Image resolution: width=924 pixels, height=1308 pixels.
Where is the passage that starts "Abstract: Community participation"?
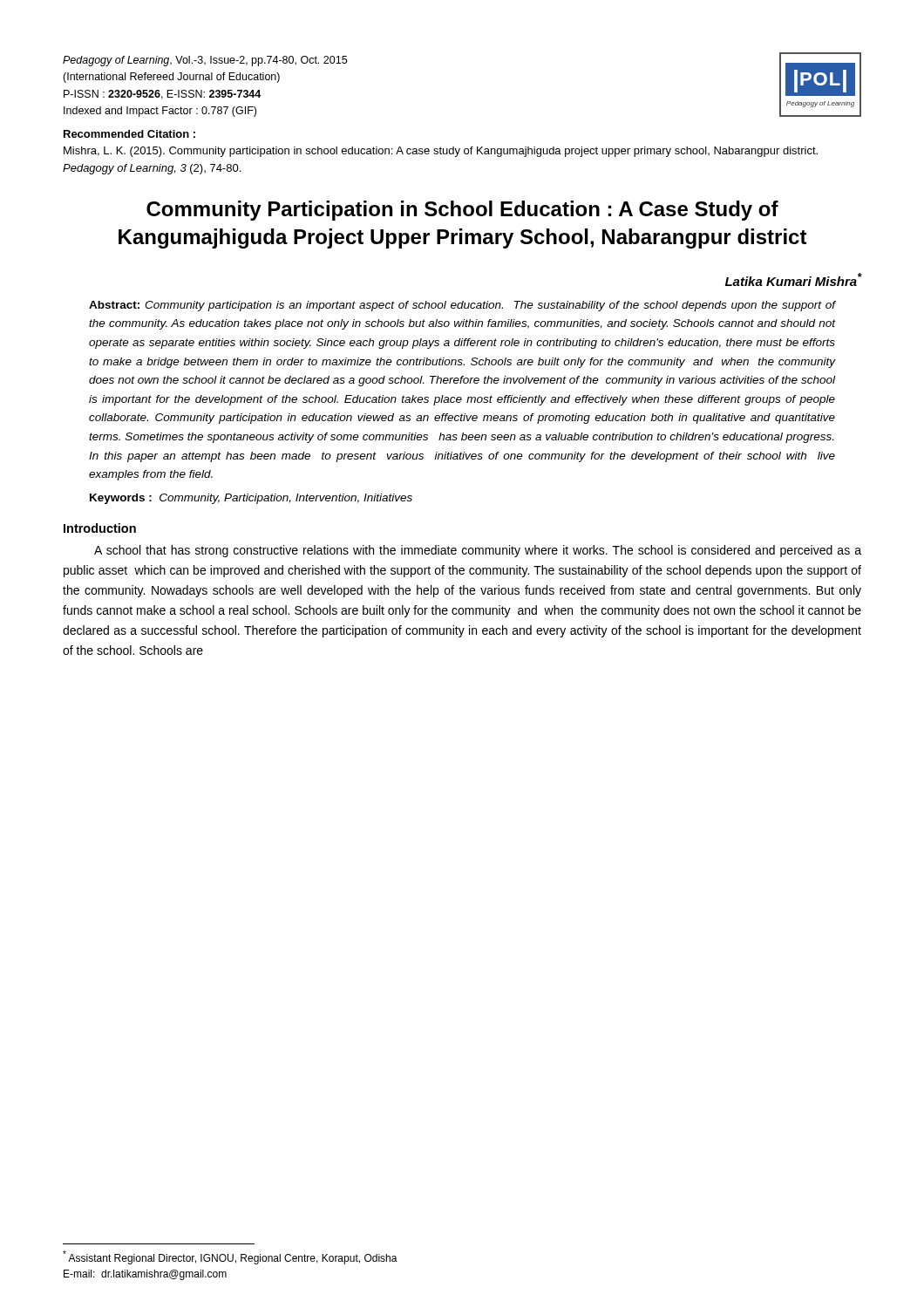point(462,389)
